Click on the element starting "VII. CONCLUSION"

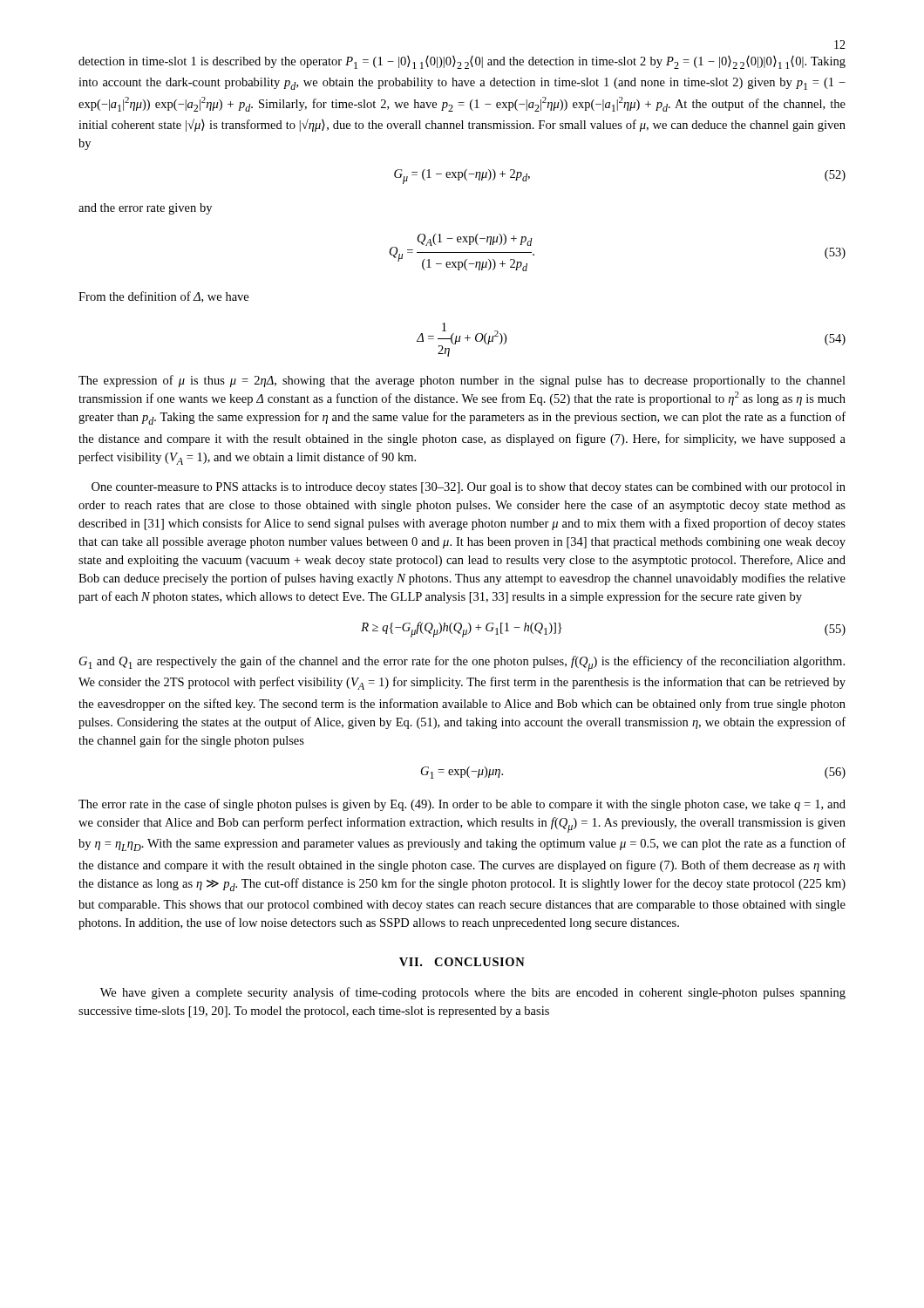462,962
